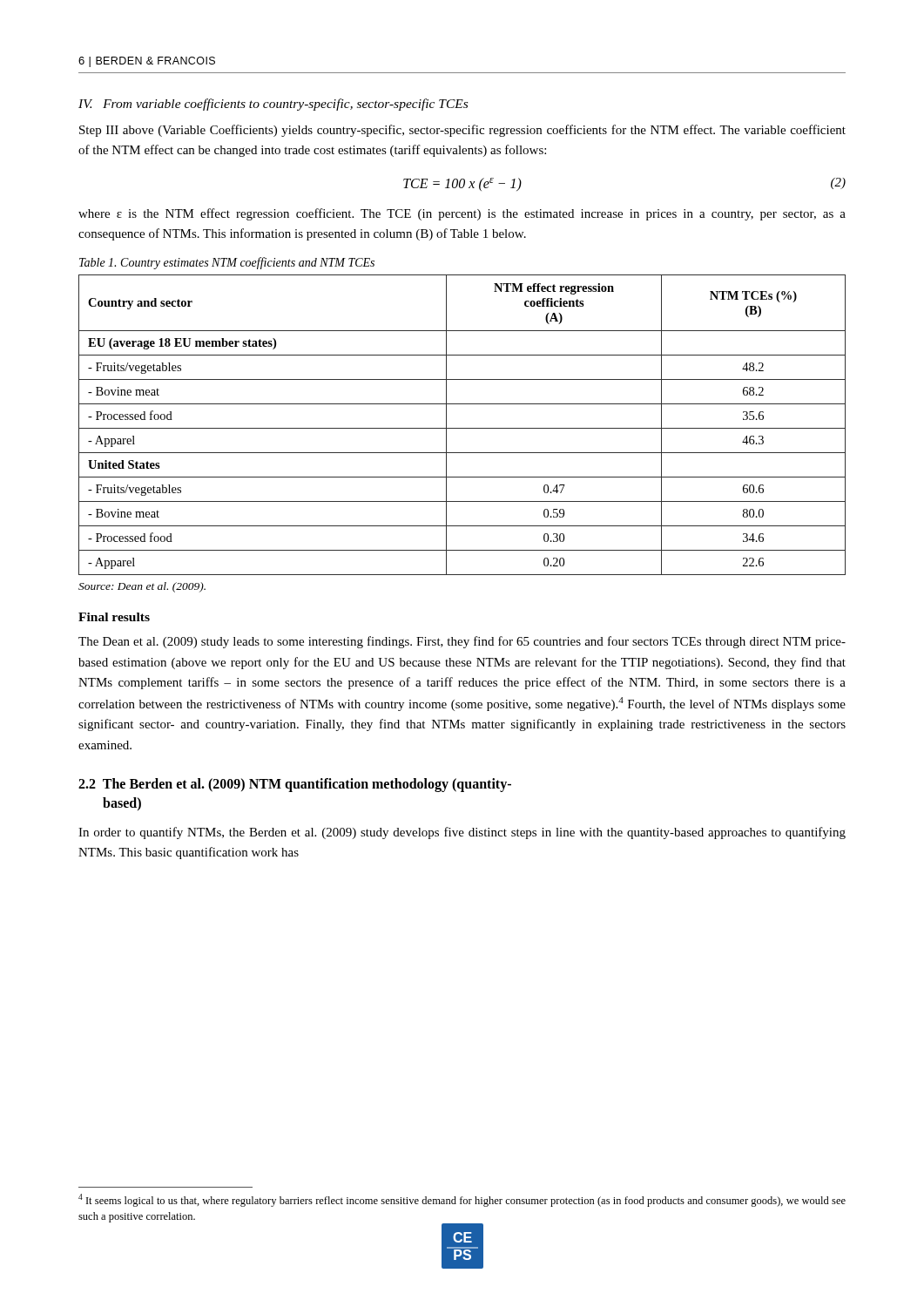Click on the caption containing "Table 1. Country estimates NTM coefficients and NTM"

tap(227, 263)
